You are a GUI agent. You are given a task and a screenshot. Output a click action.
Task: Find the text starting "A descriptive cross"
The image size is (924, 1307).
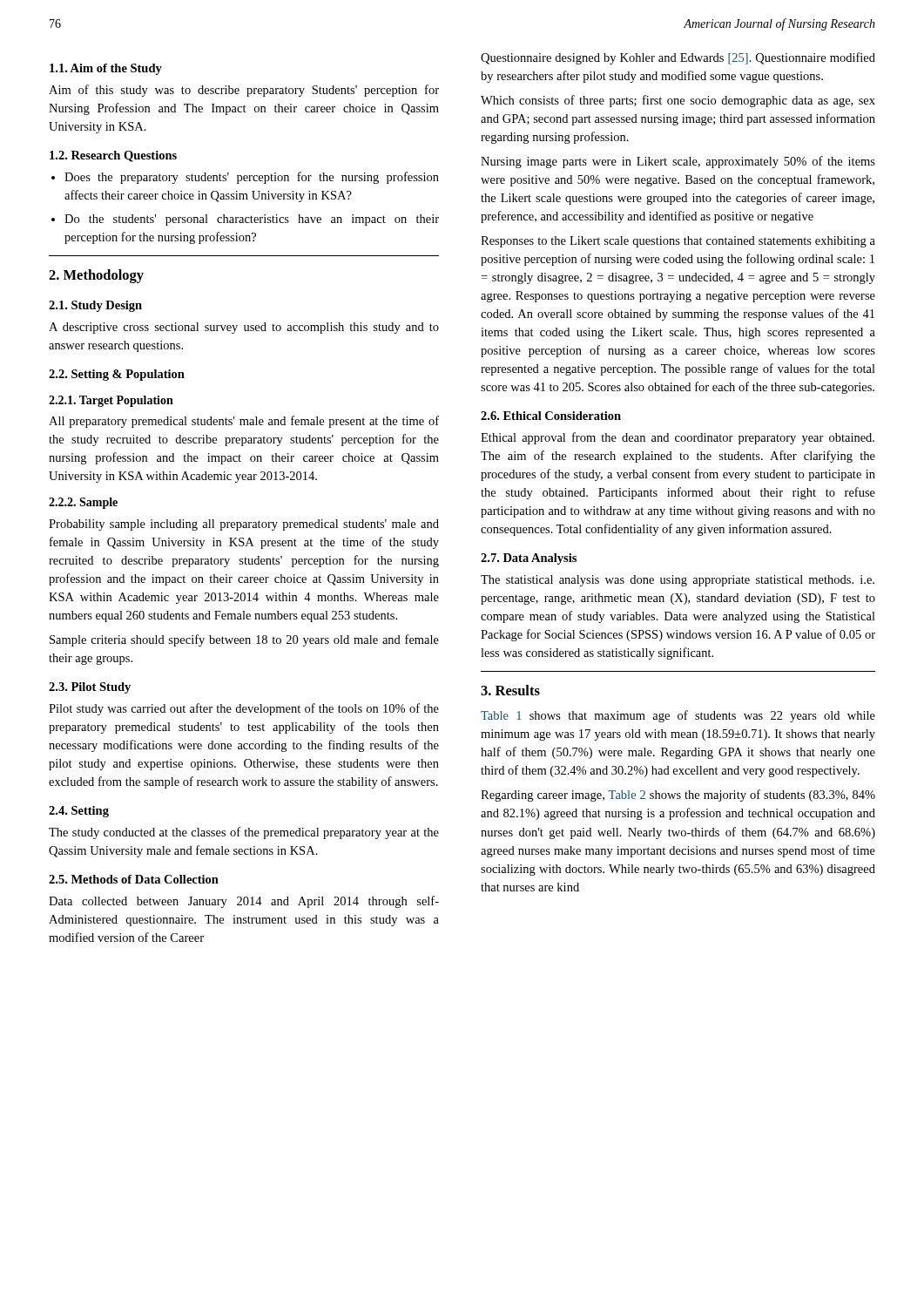244,336
